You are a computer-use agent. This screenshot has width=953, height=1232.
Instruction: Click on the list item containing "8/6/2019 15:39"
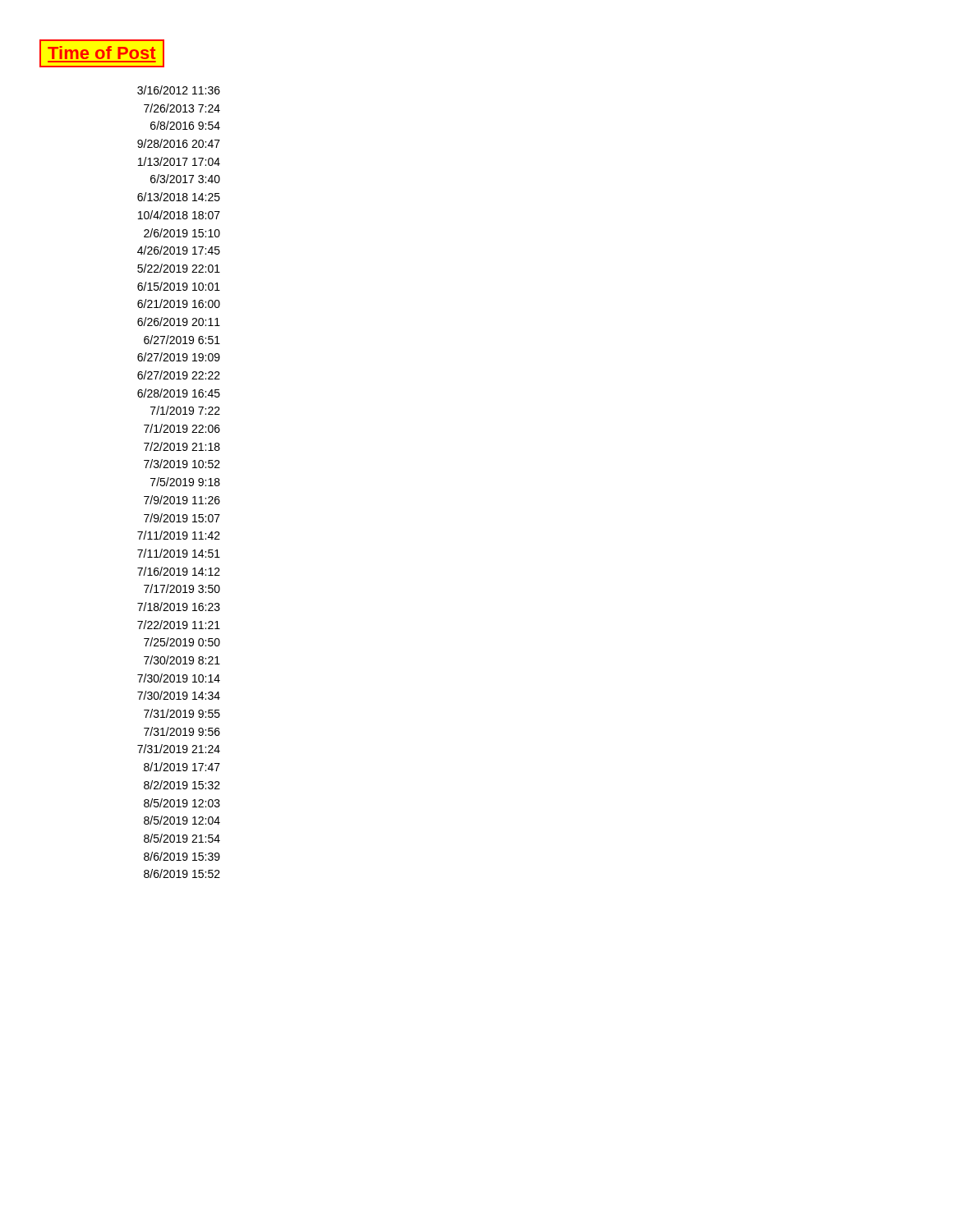tap(182, 856)
